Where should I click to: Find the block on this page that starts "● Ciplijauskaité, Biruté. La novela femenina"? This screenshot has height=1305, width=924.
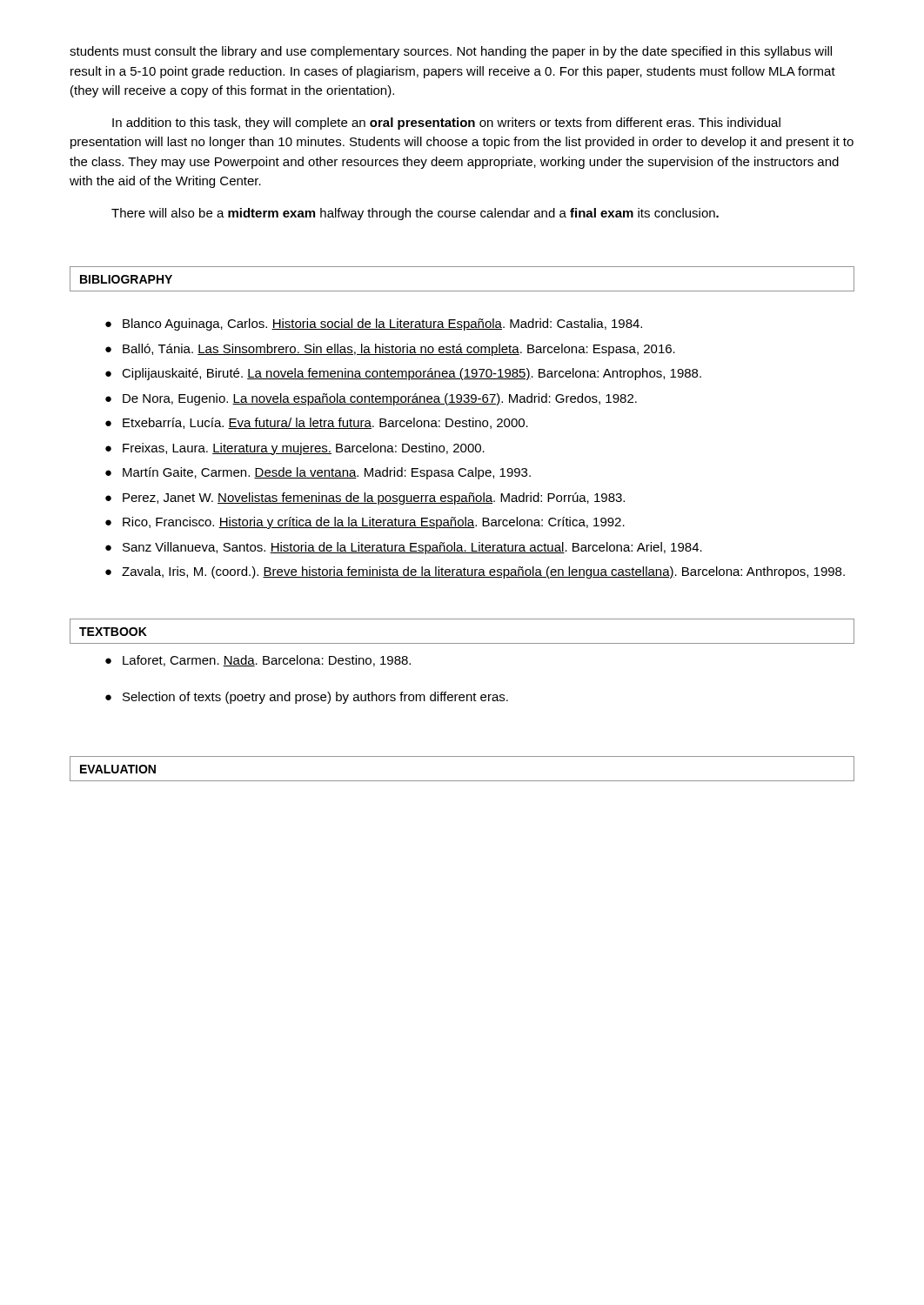coord(479,373)
